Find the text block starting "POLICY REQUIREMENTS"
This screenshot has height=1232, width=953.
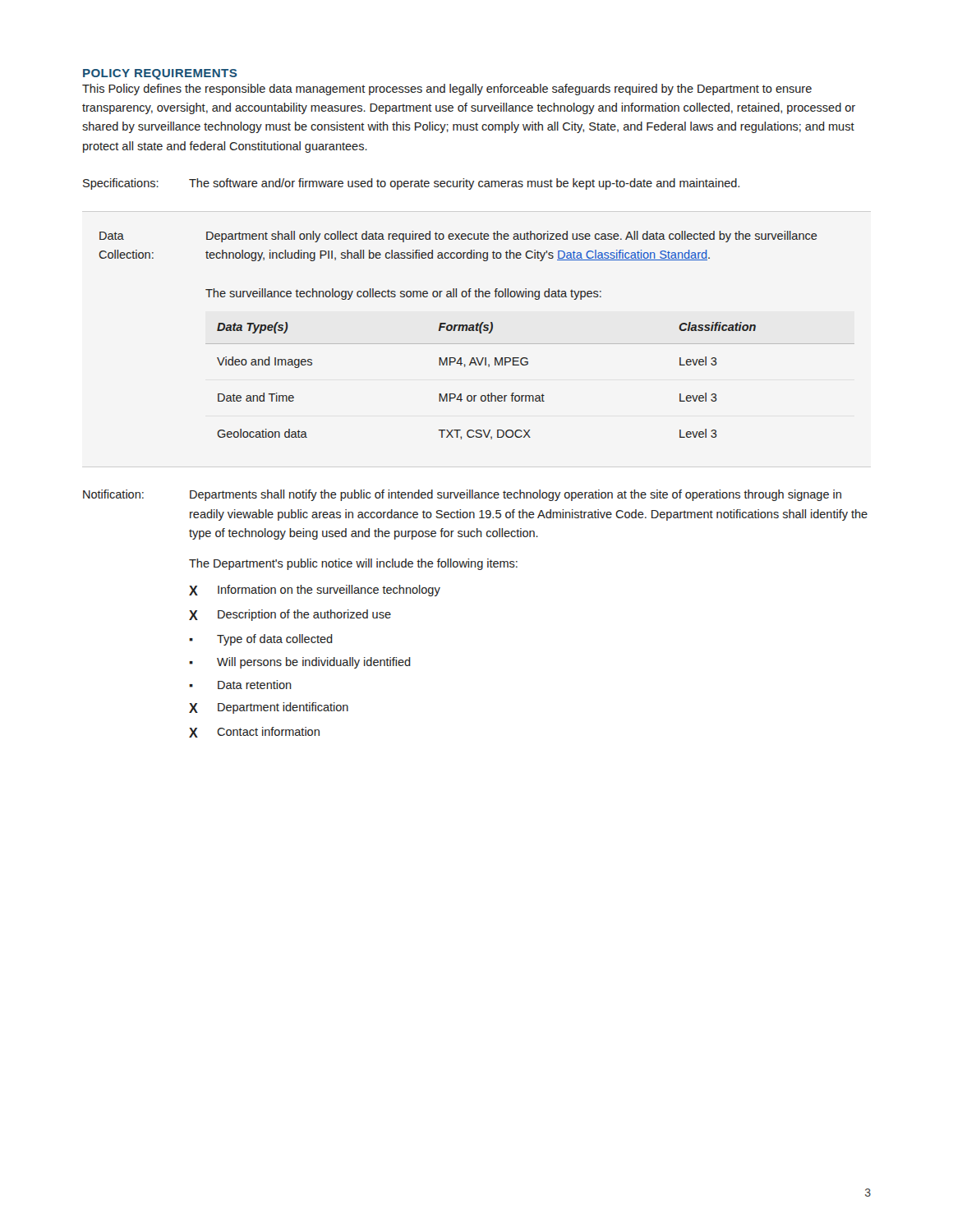click(160, 73)
